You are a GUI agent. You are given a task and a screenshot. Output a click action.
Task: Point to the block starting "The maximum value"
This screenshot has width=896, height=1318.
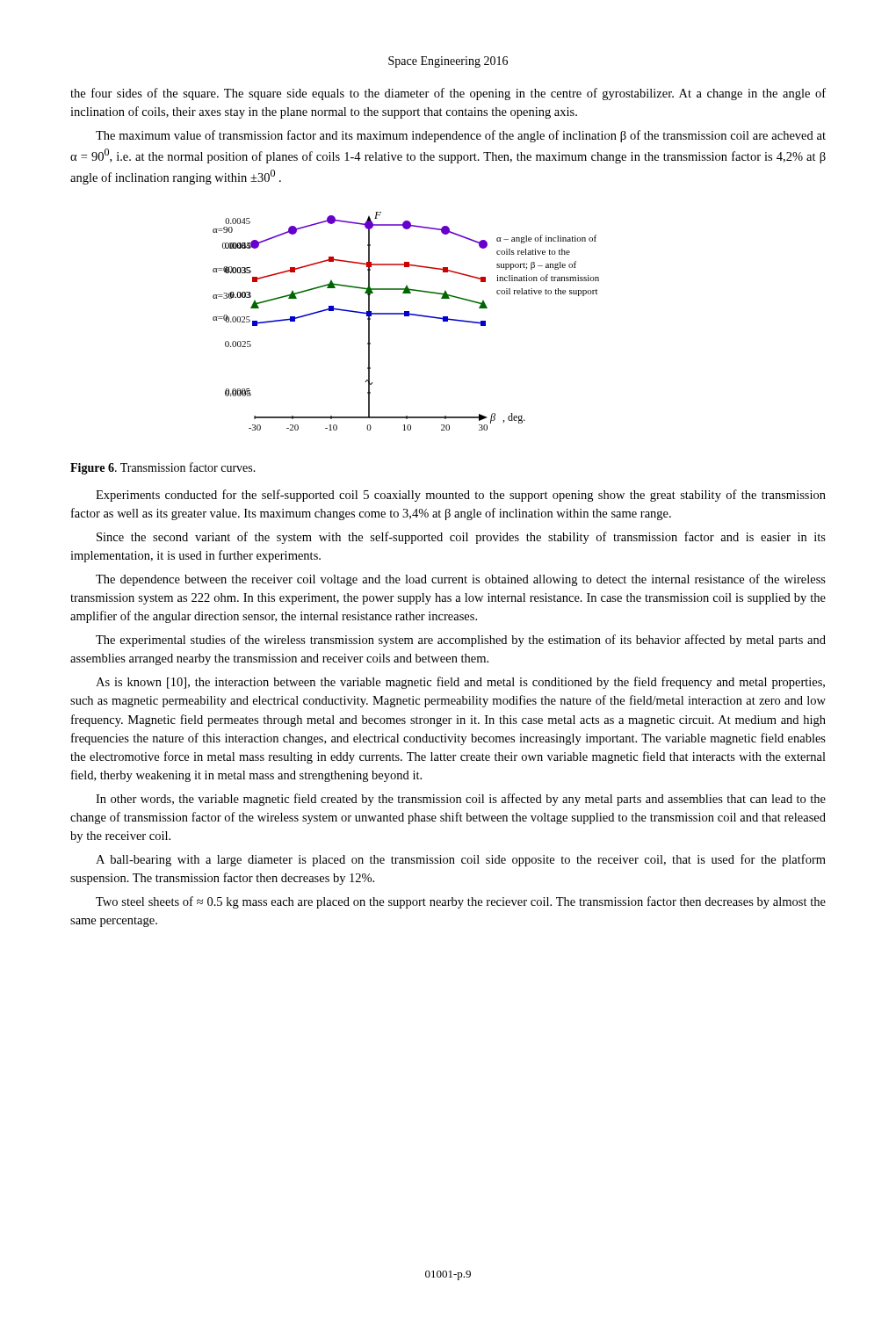tap(448, 157)
